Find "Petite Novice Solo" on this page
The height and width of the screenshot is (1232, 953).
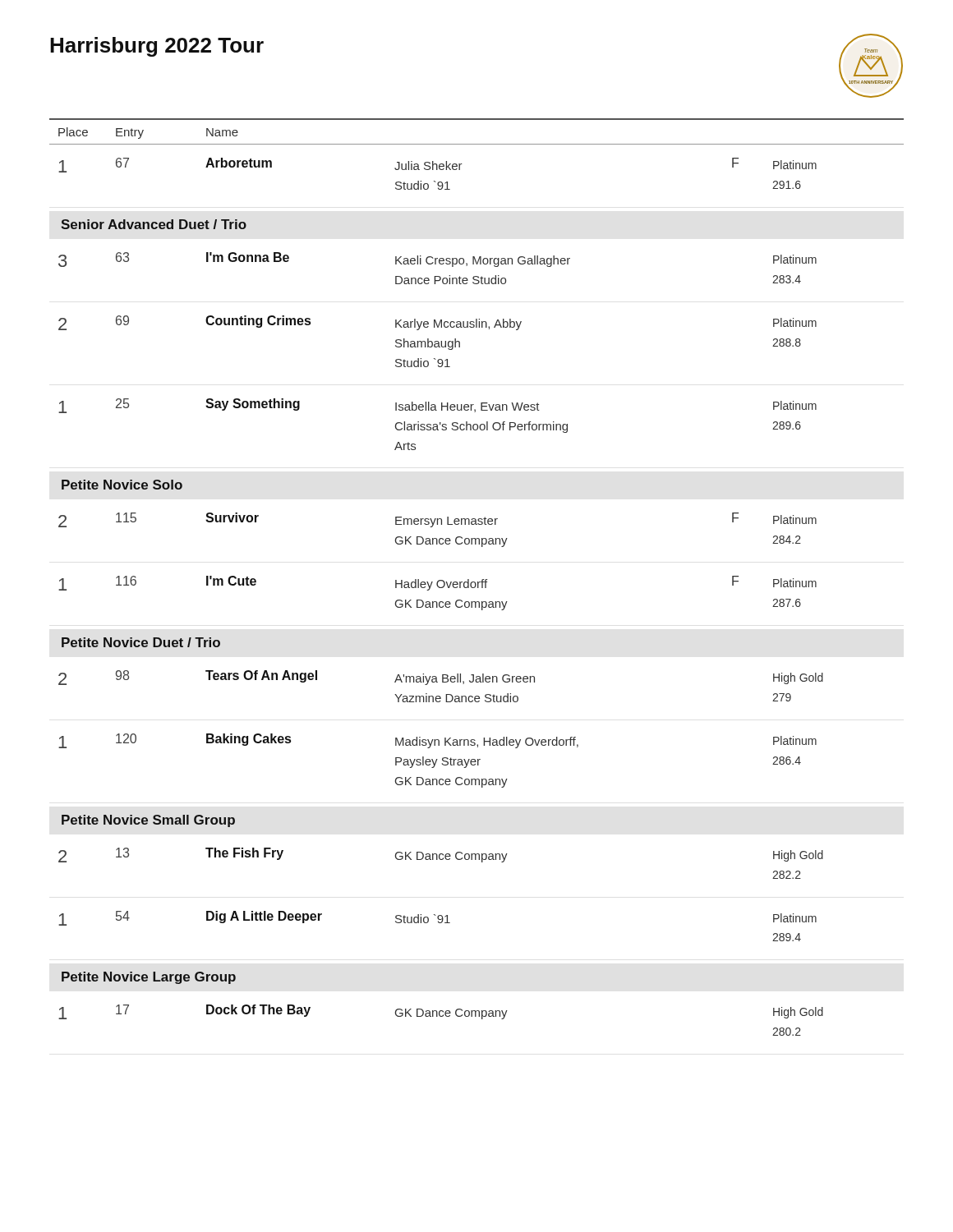point(122,485)
